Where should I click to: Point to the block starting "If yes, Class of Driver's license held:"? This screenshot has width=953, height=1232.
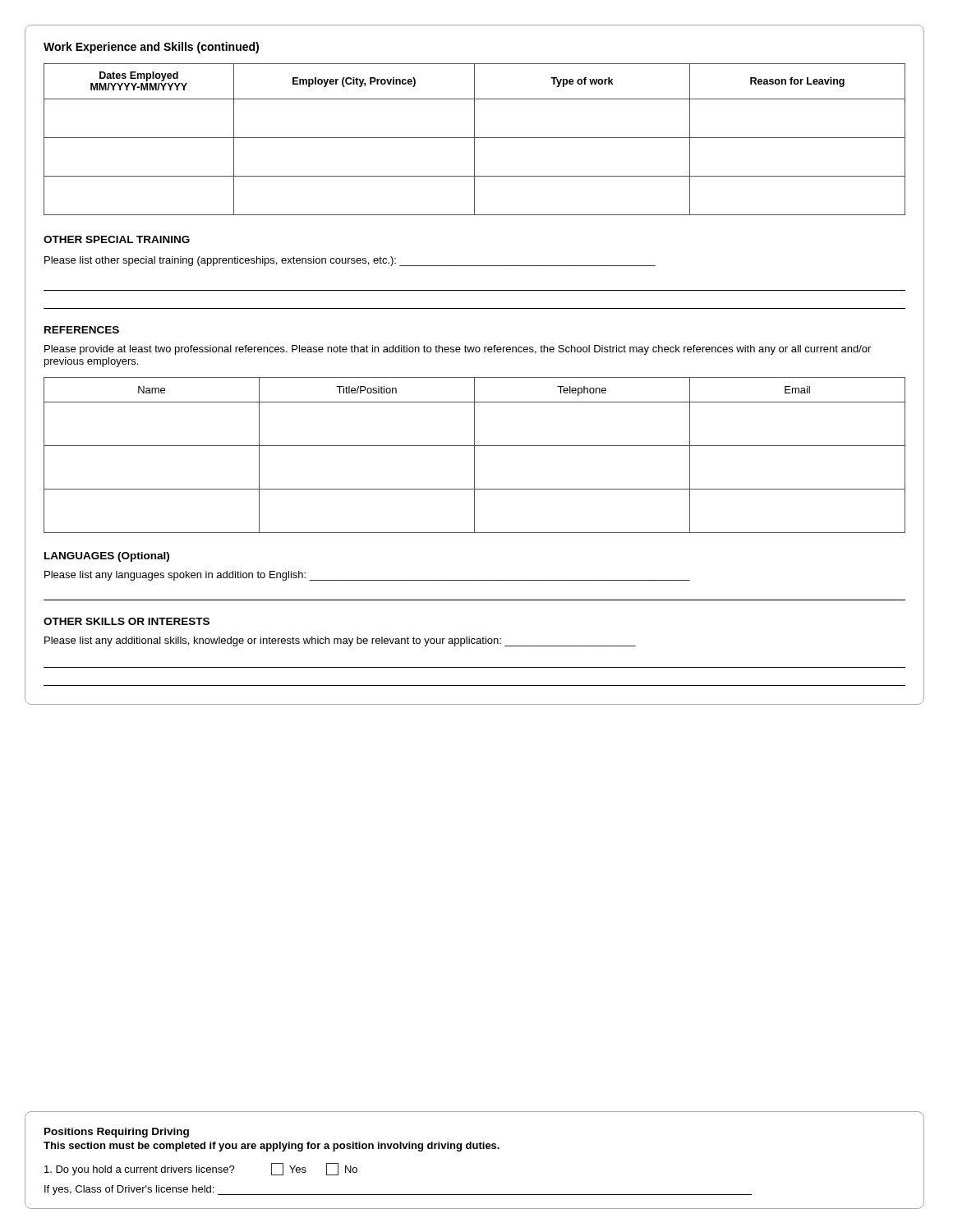click(x=398, y=1188)
